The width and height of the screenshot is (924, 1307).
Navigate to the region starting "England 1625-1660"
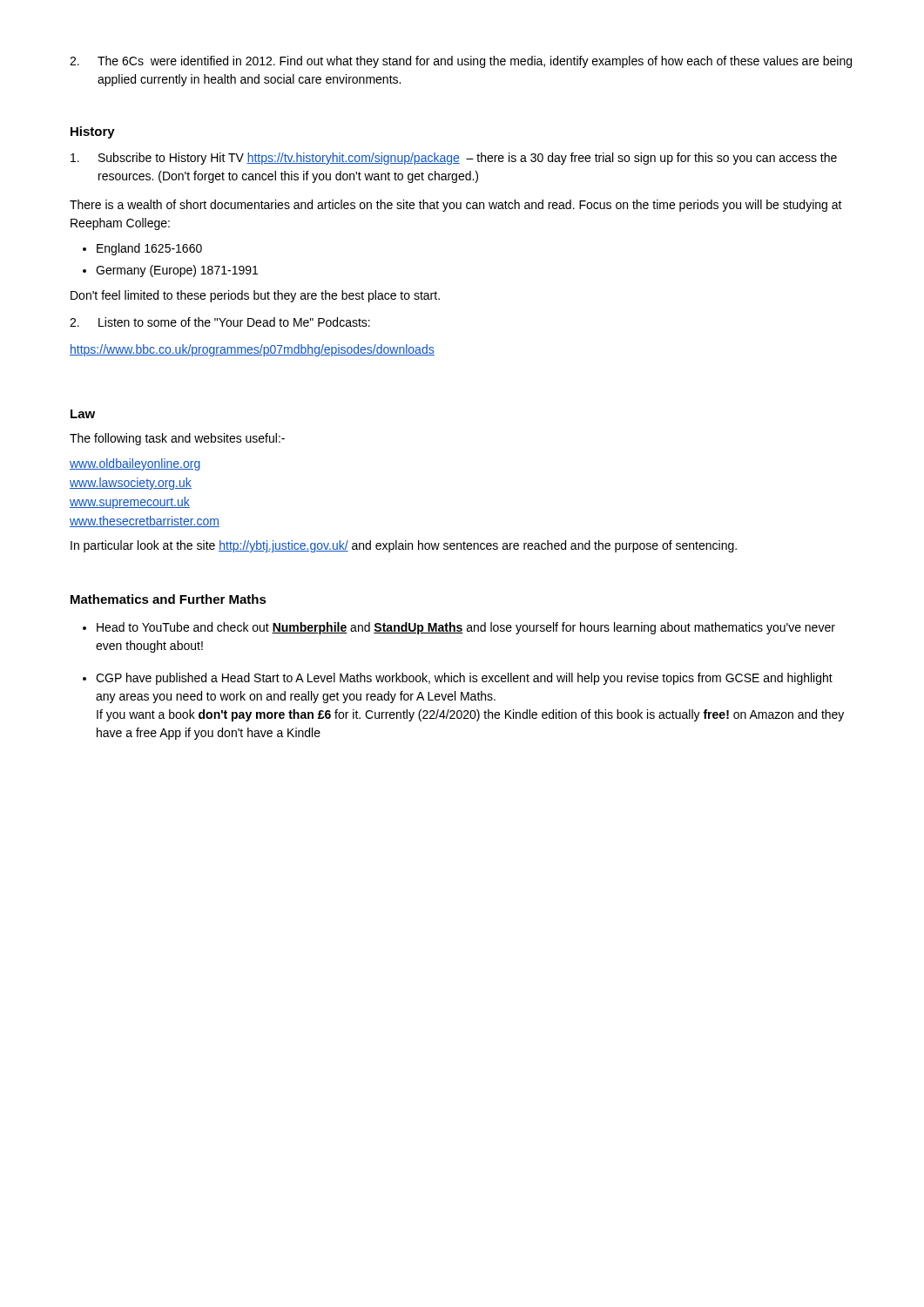149,248
